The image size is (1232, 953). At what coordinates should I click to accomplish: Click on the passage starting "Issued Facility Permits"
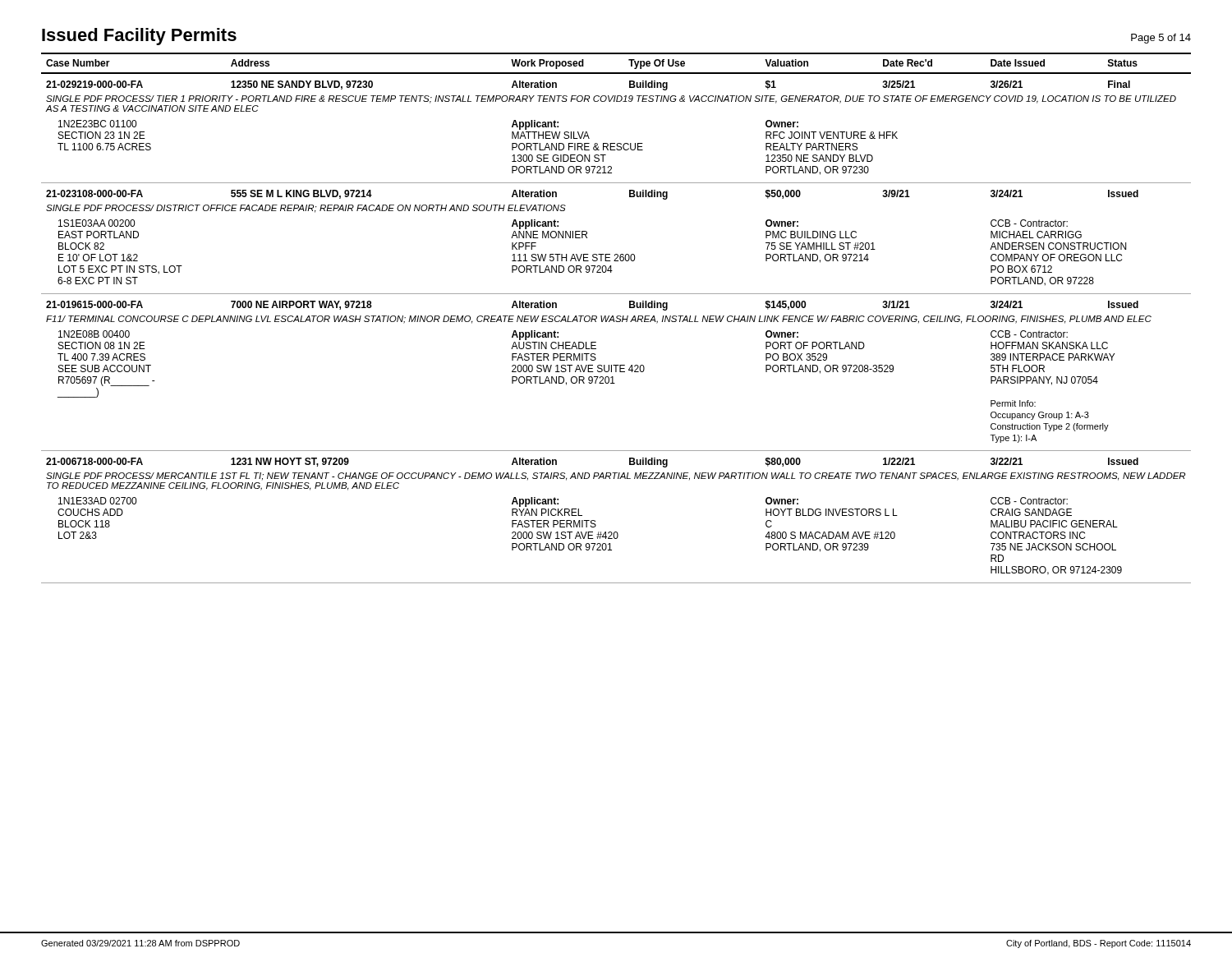click(x=139, y=35)
